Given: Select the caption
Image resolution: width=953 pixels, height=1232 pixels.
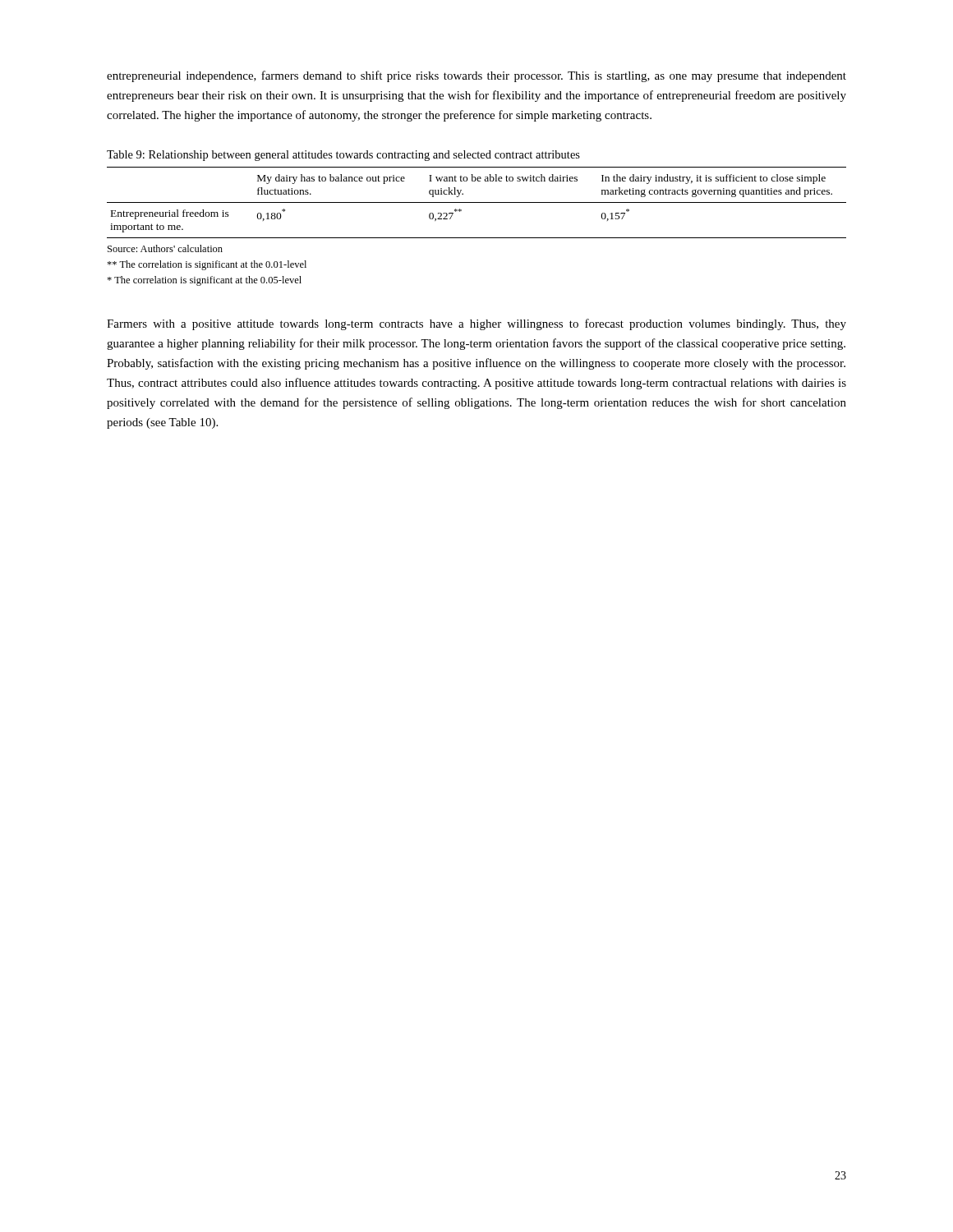Looking at the screenshot, I should [x=343, y=154].
